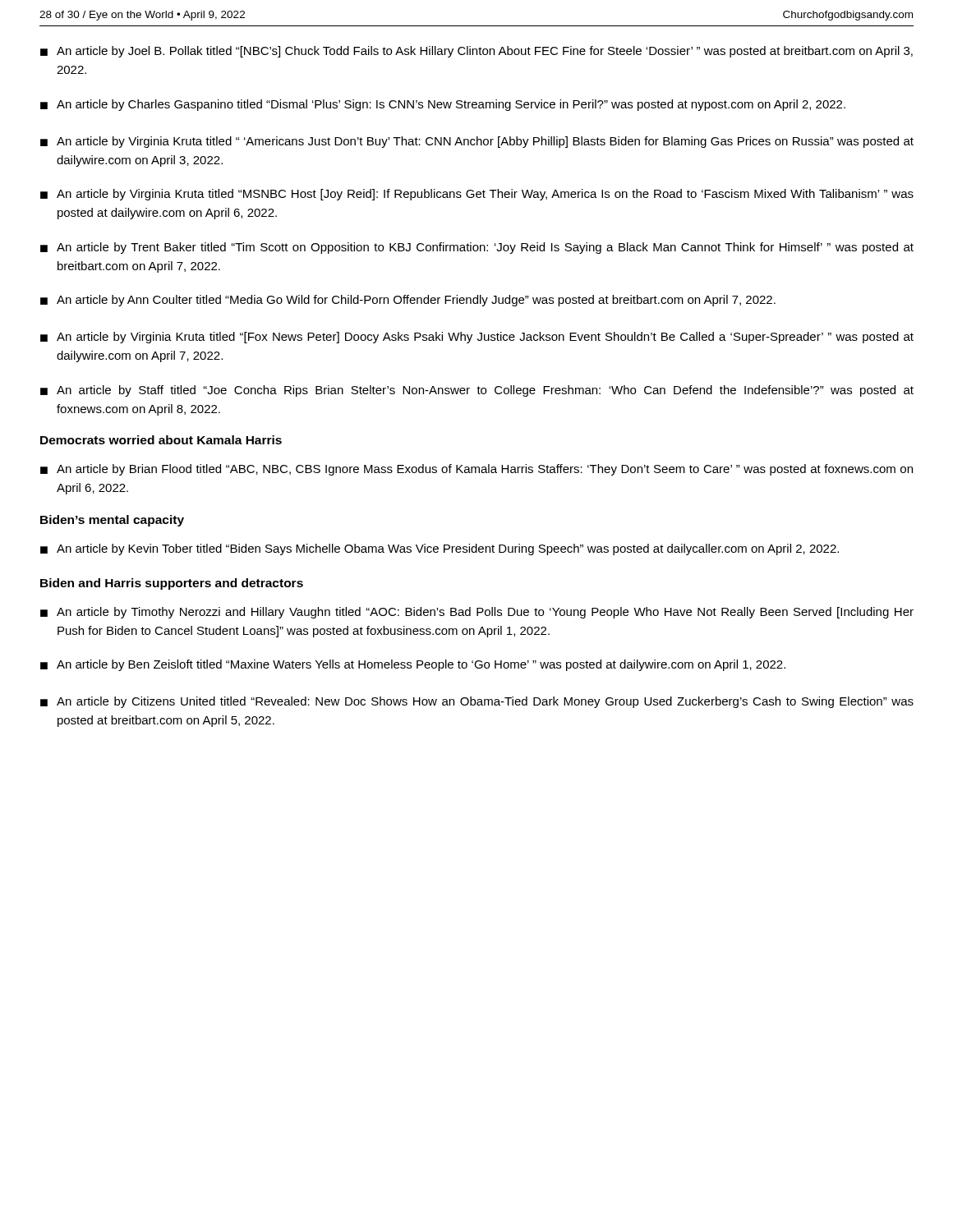
Task: Where is the passage that starts "■ An article by Joel B. Pollak titled"?
Action: pyautogui.click(x=476, y=60)
